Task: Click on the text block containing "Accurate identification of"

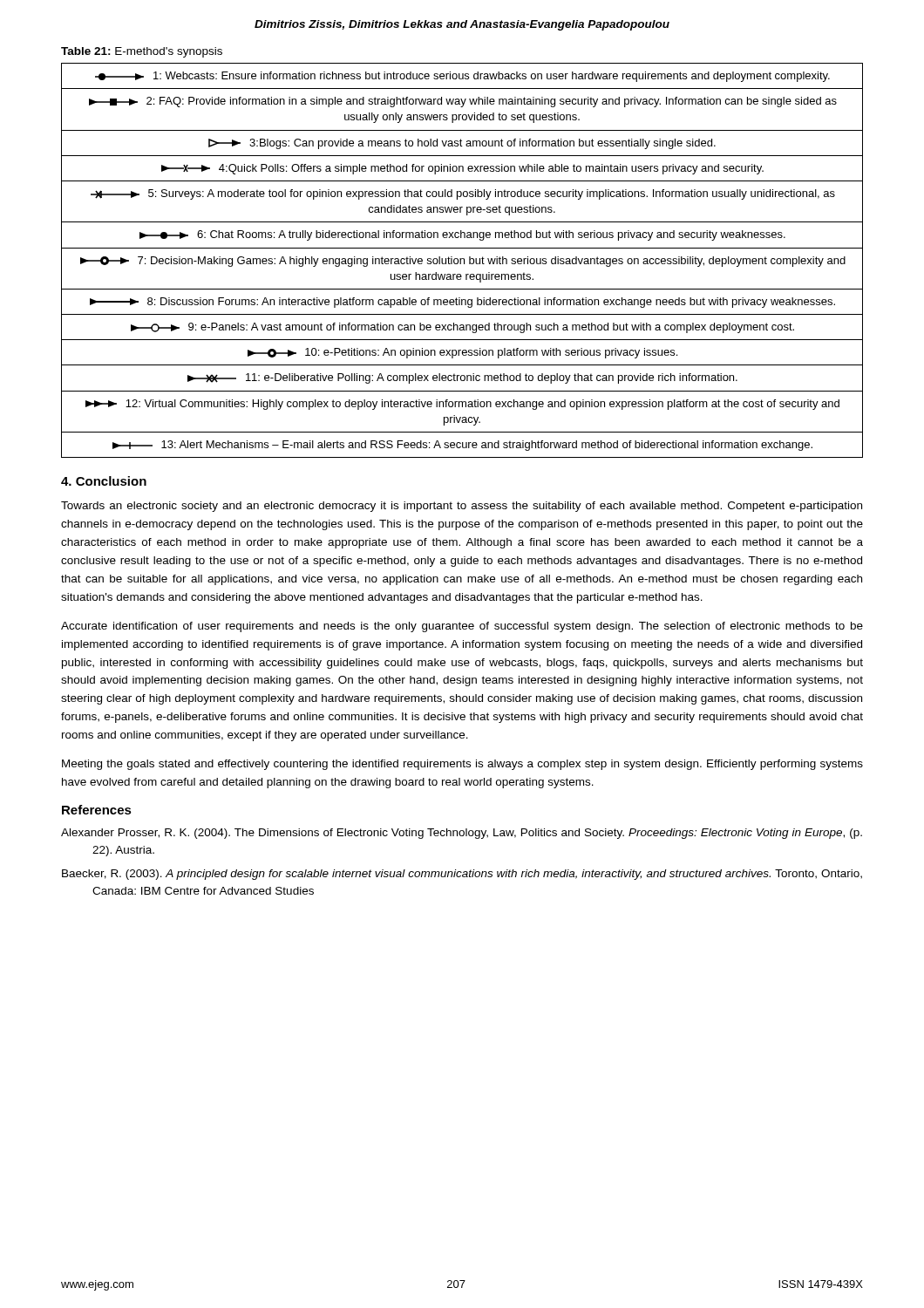Action: tap(462, 680)
